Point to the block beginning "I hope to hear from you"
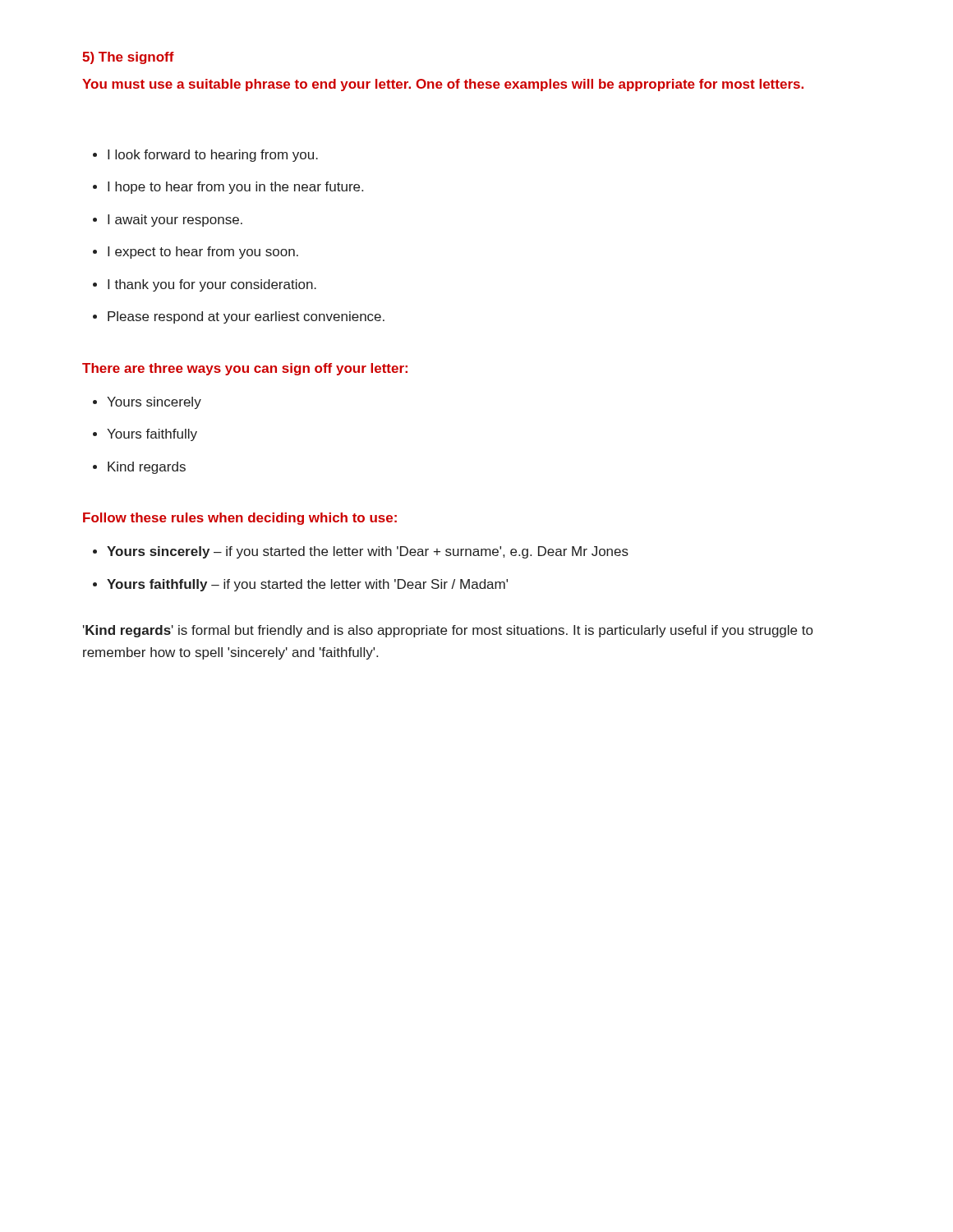 (x=235, y=188)
